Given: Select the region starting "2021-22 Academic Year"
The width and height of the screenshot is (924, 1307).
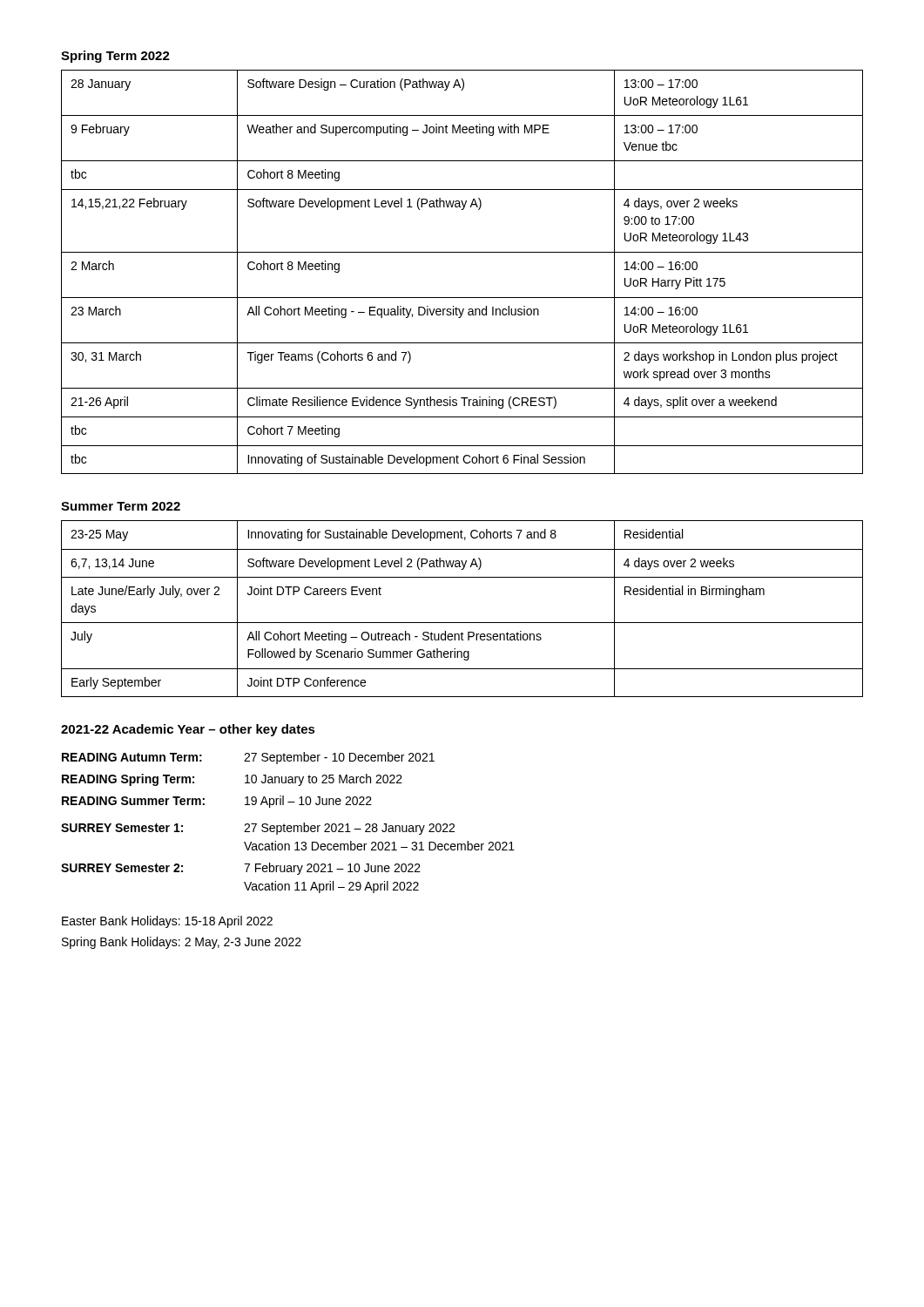Looking at the screenshot, I should click(x=188, y=729).
